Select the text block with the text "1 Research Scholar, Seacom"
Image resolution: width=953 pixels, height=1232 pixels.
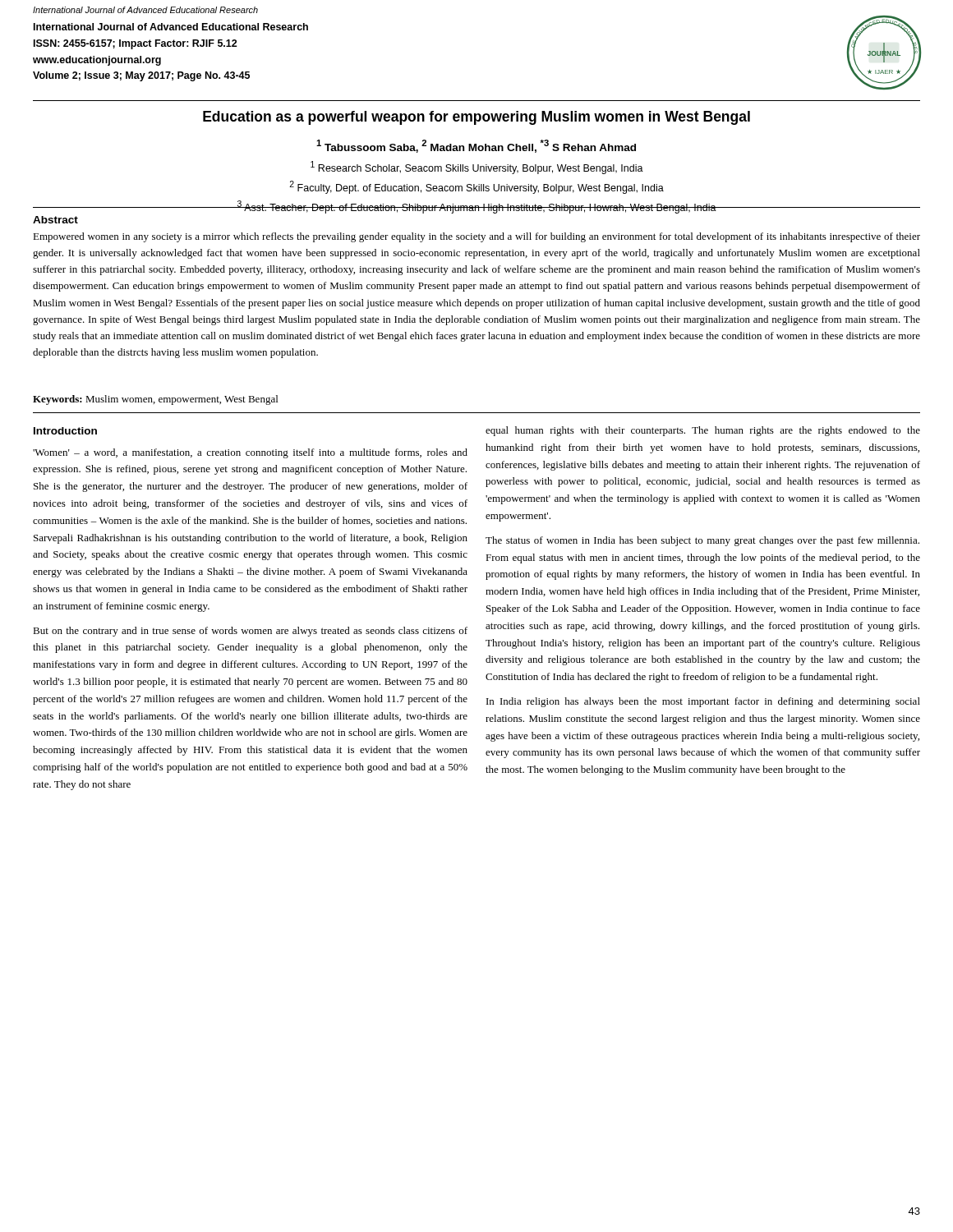click(x=476, y=187)
